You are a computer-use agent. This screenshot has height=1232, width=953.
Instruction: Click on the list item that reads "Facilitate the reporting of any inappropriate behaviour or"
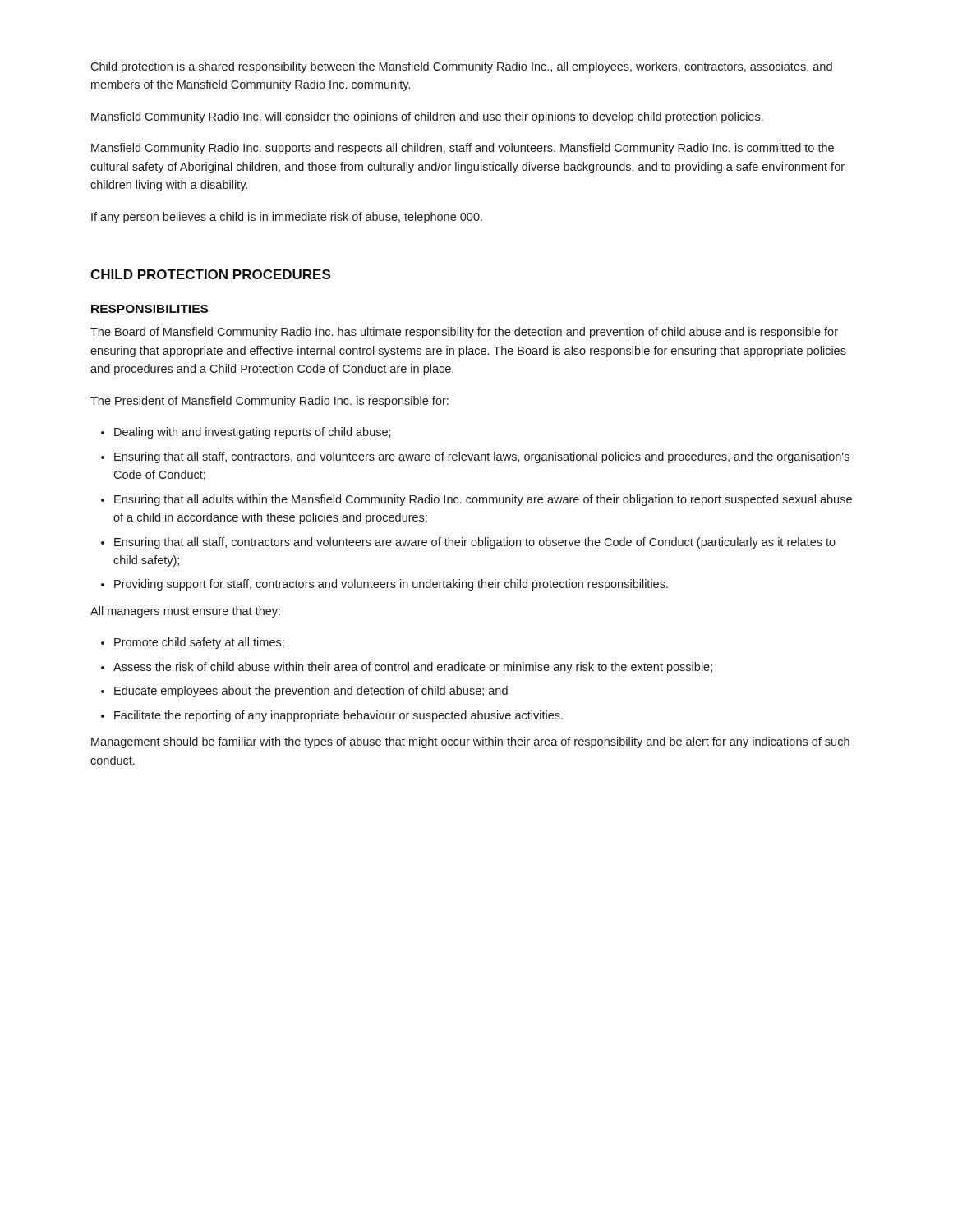click(x=339, y=715)
